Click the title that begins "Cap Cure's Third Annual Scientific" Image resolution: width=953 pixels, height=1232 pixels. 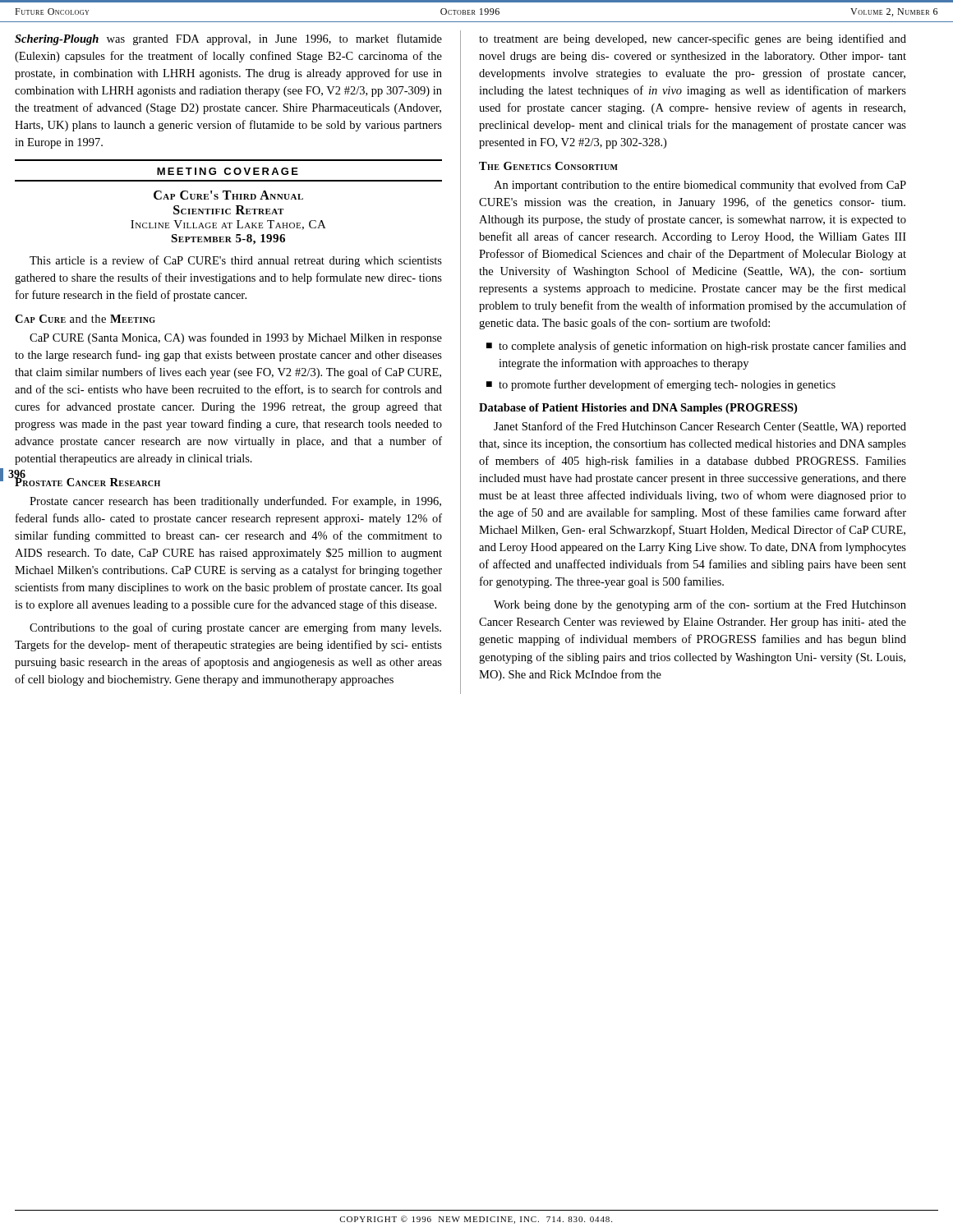[228, 217]
